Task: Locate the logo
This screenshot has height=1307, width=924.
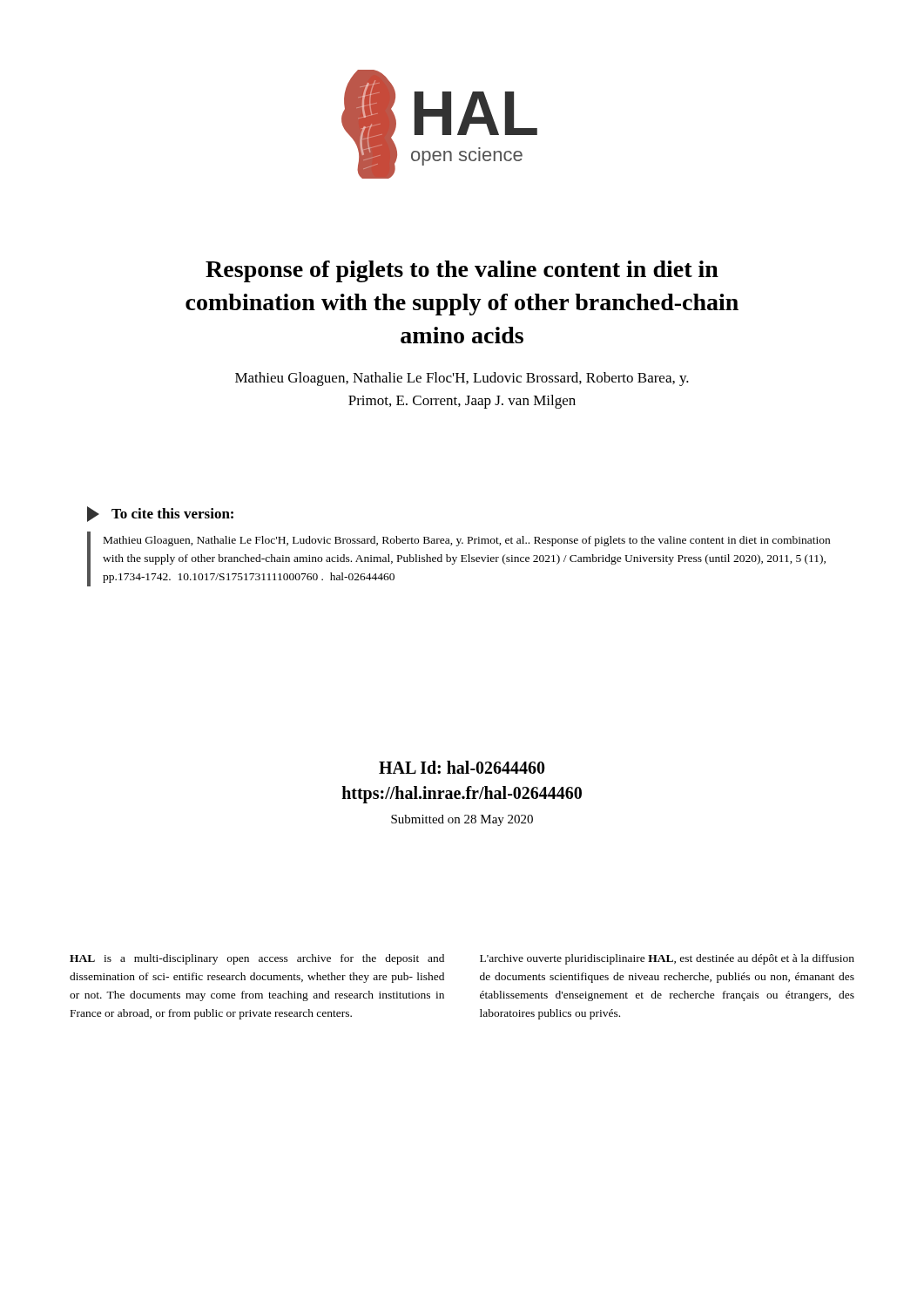Action: [x=462, y=124]
